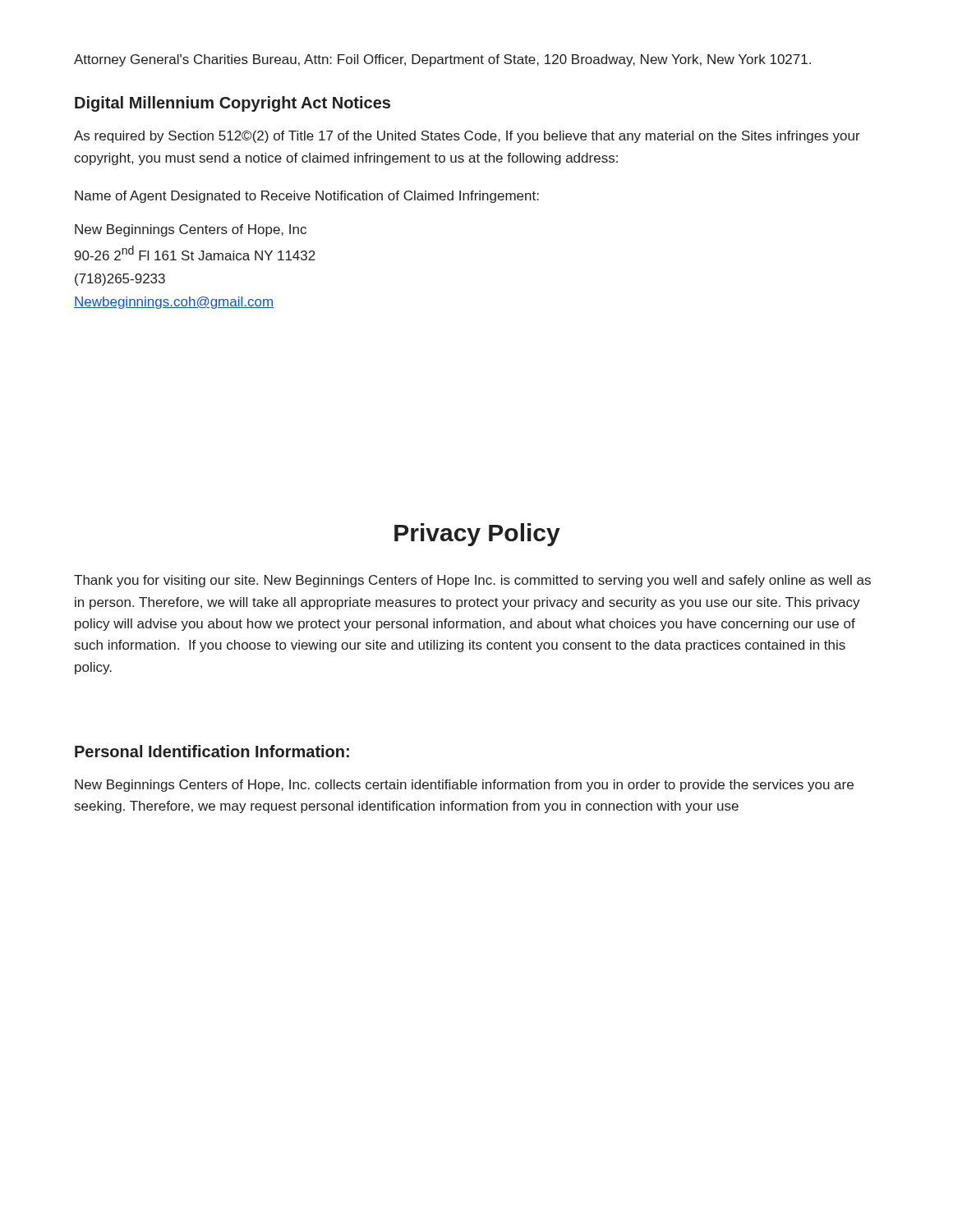Locate the text block with the text "New Beginnings Centers of Hope, Inc 90-26"
This screenshot has width=953, height=1232.
[191, 230]
